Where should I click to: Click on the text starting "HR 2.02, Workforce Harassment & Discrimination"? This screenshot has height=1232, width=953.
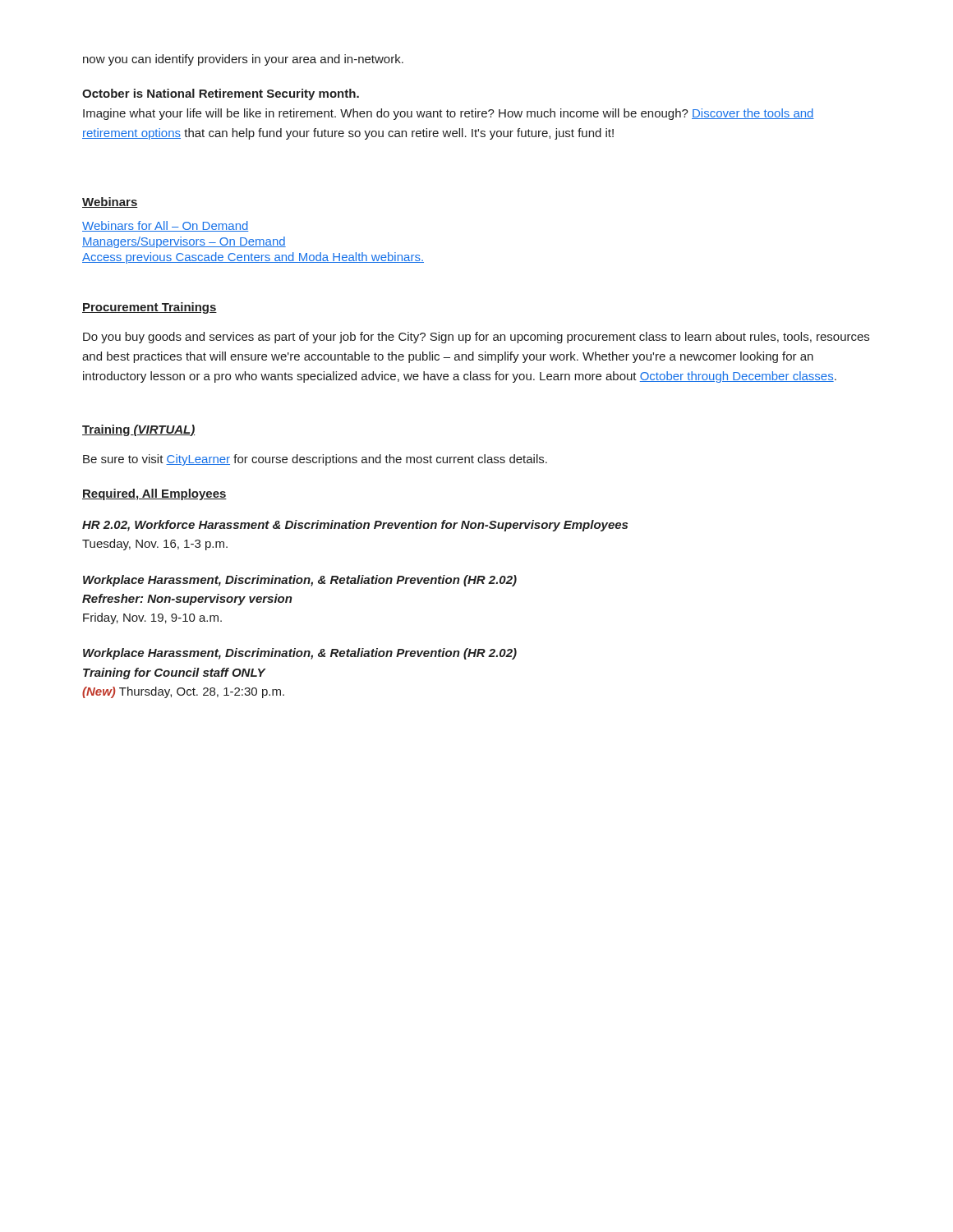pos(355,534)
